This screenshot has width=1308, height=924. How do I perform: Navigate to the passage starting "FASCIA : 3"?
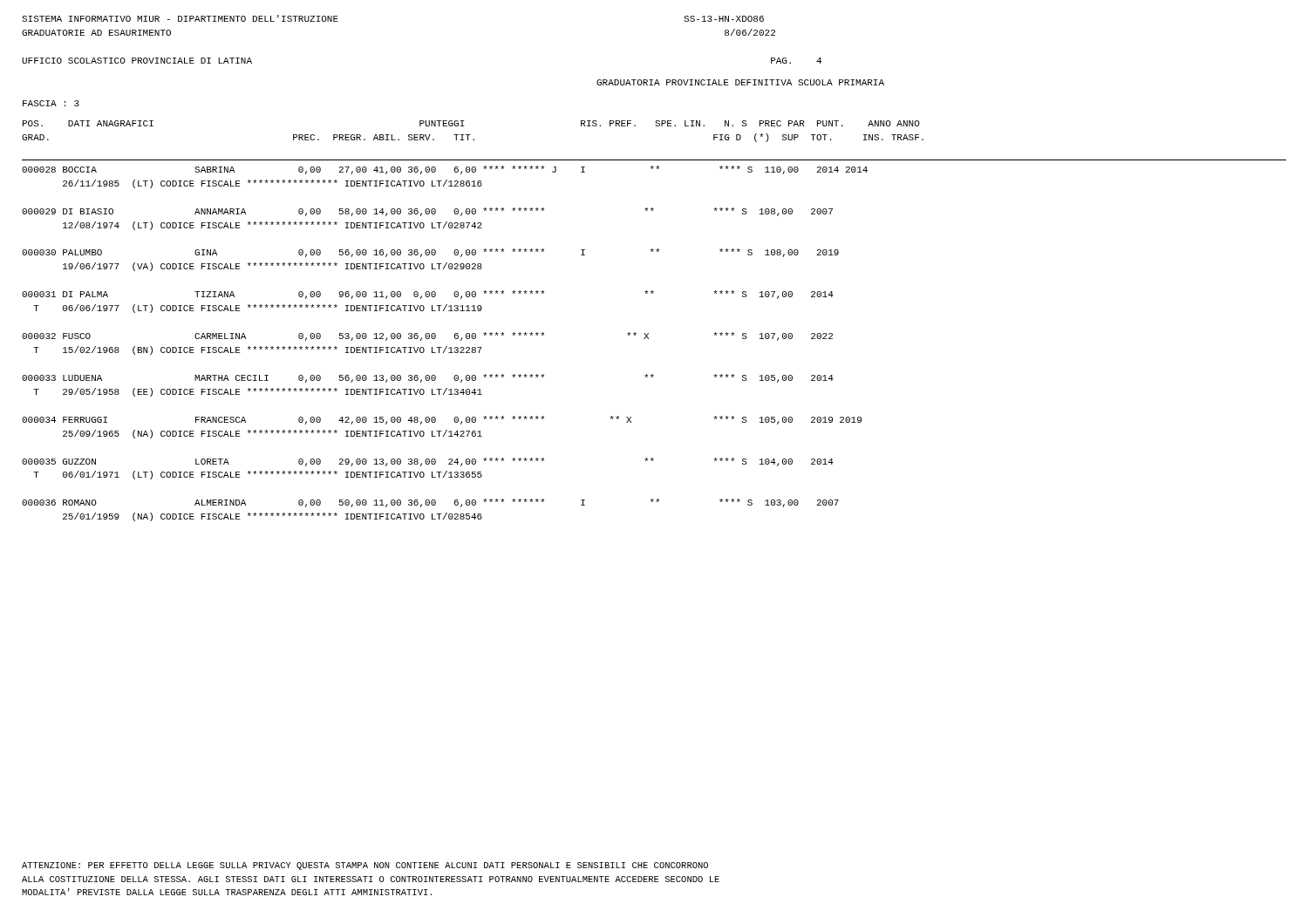[51, 105]
